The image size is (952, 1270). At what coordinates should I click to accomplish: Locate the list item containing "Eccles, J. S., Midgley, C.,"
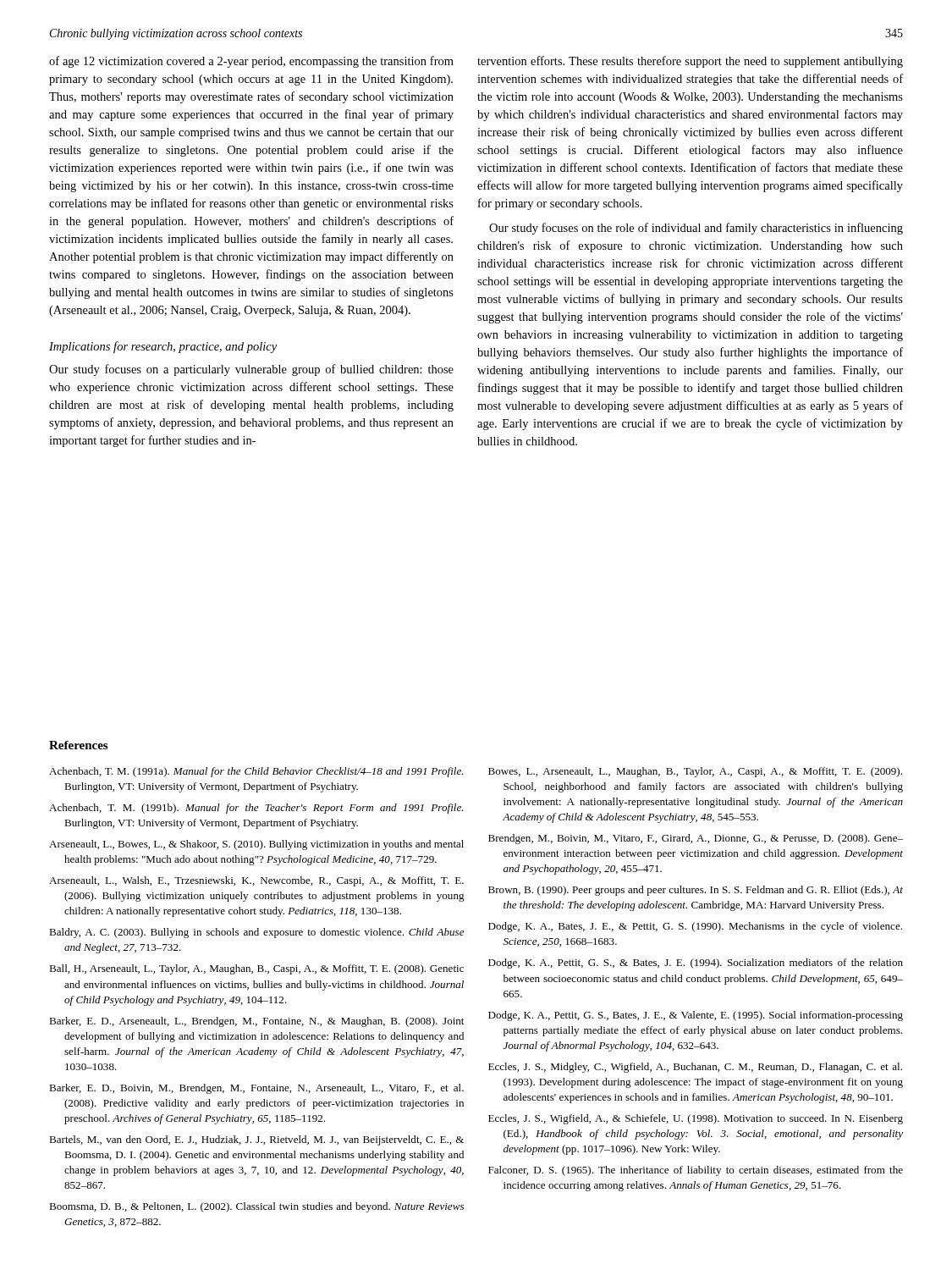coord(695,1081)
